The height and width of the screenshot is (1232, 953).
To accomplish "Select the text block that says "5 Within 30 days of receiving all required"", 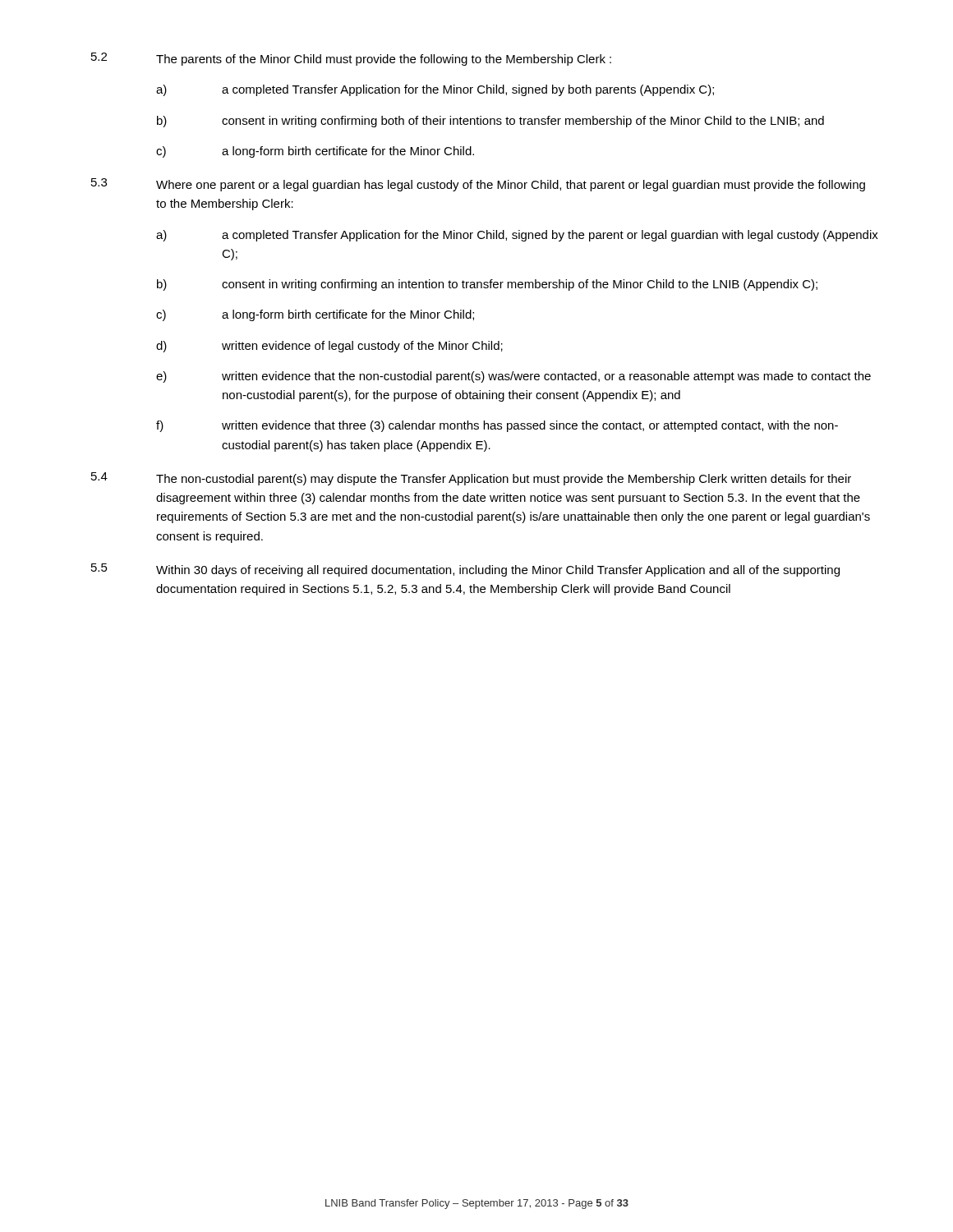I will click(485, 579).
